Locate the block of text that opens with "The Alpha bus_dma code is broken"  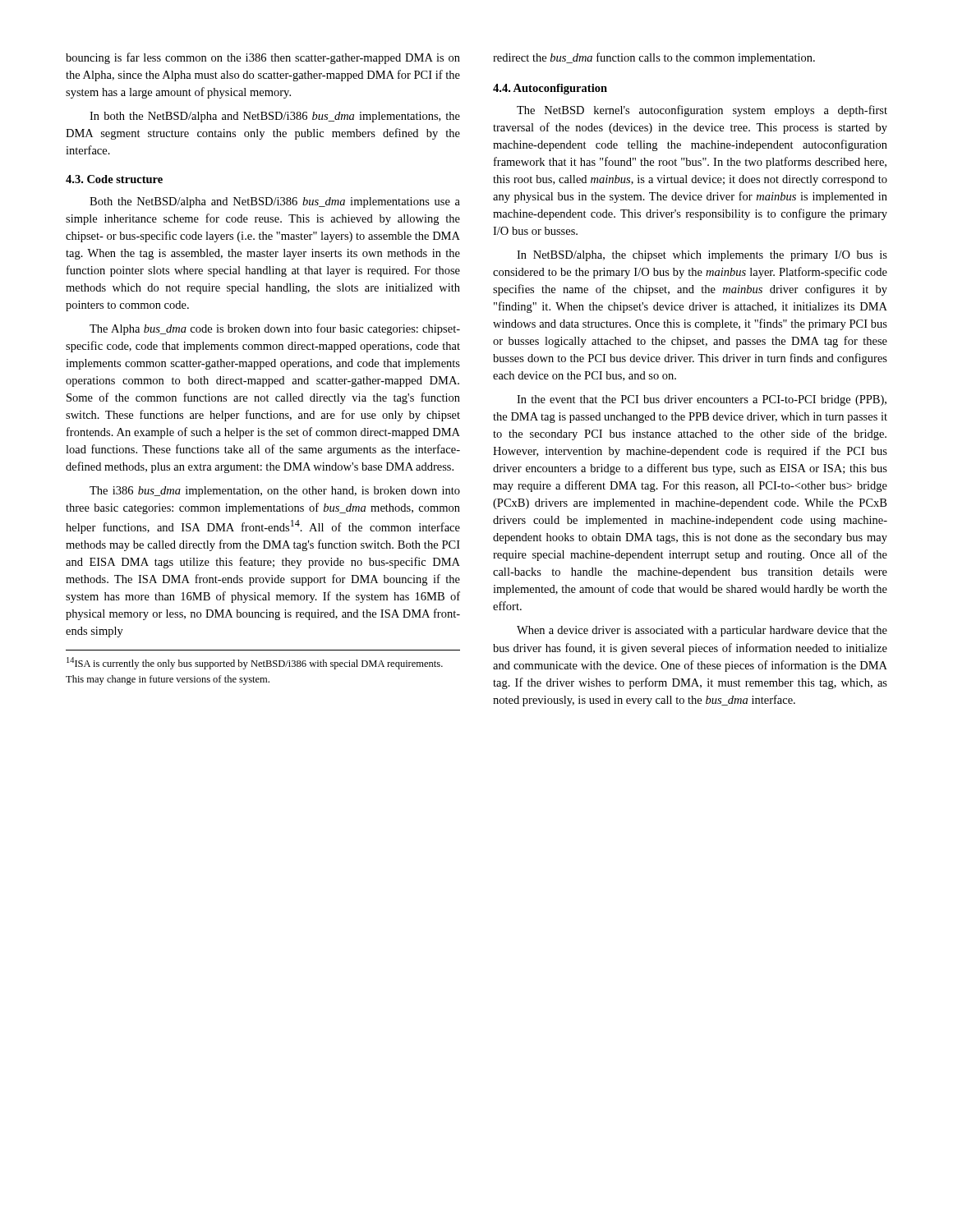coord(263,398)
